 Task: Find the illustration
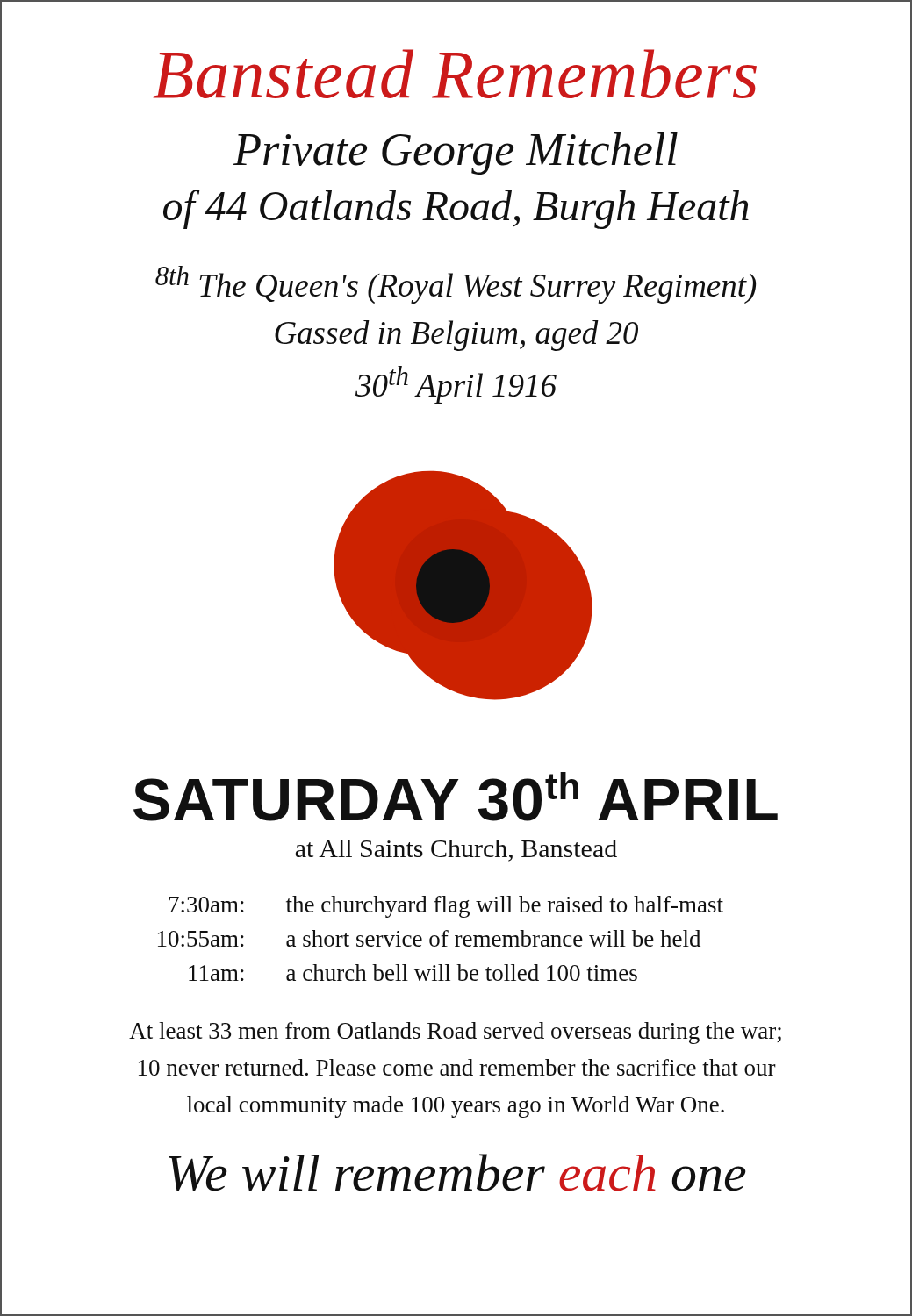456,592
